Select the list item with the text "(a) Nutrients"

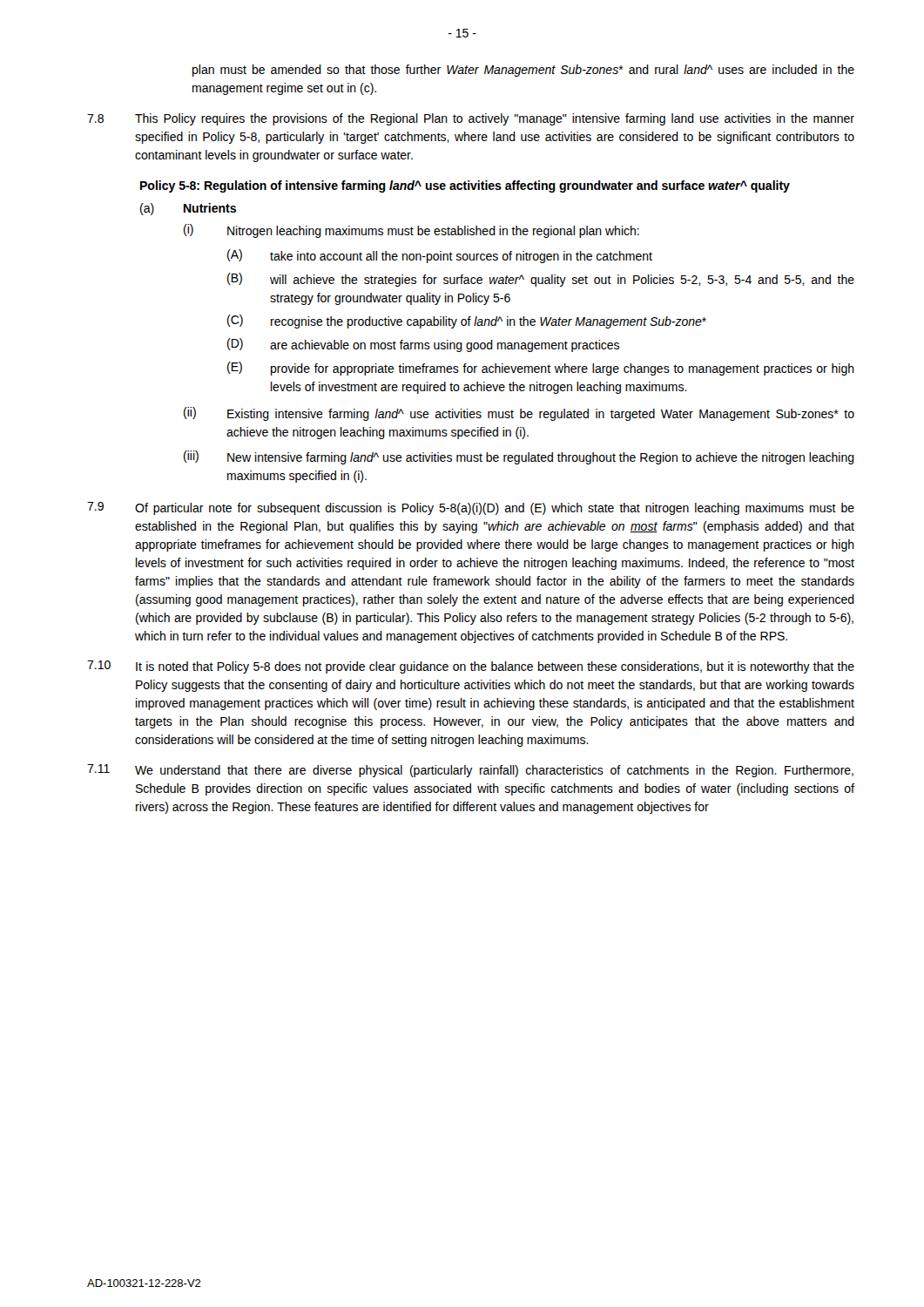[188, 208]
